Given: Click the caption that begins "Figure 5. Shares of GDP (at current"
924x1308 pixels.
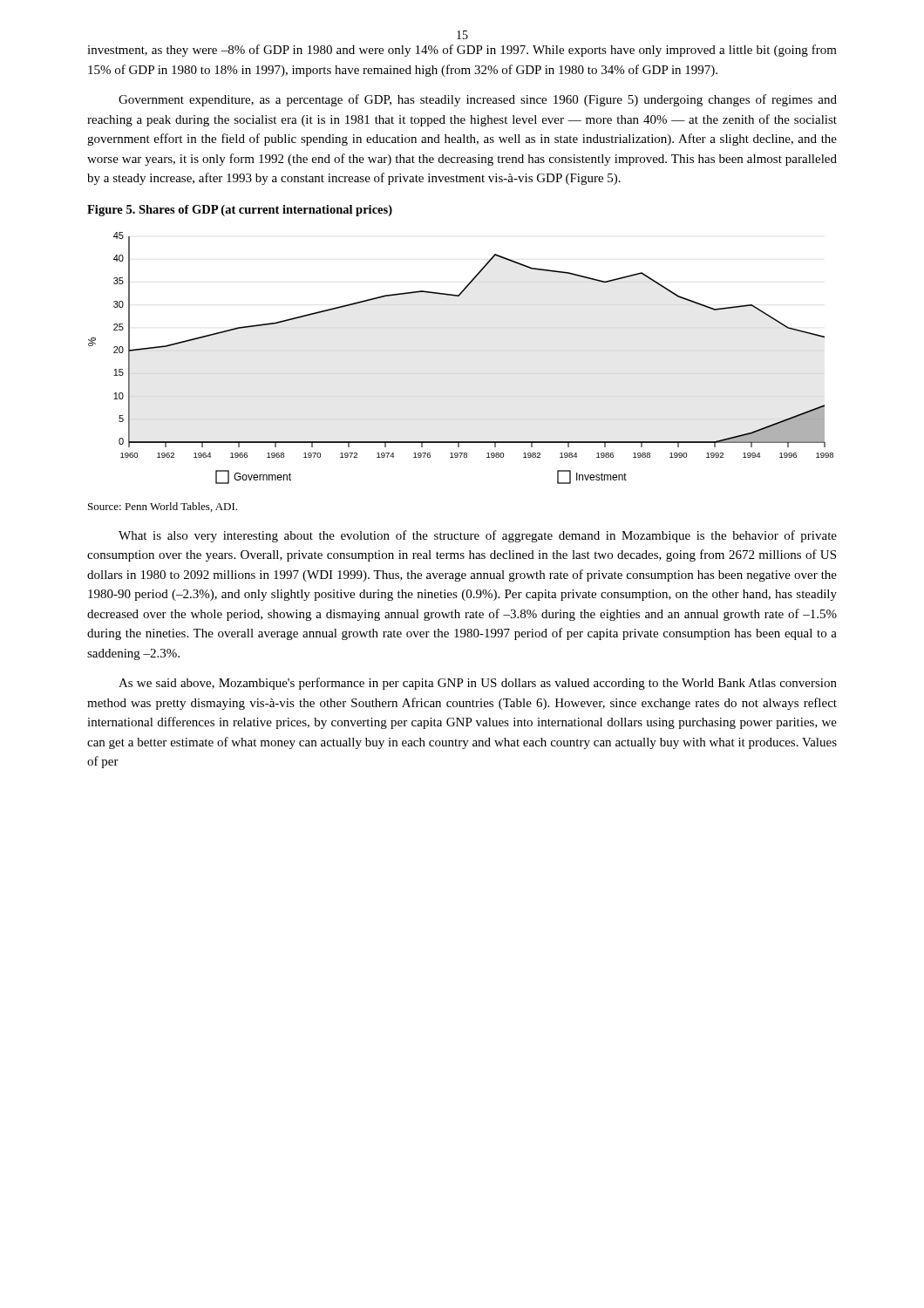Looking at the screenshot, I should 240,209.
